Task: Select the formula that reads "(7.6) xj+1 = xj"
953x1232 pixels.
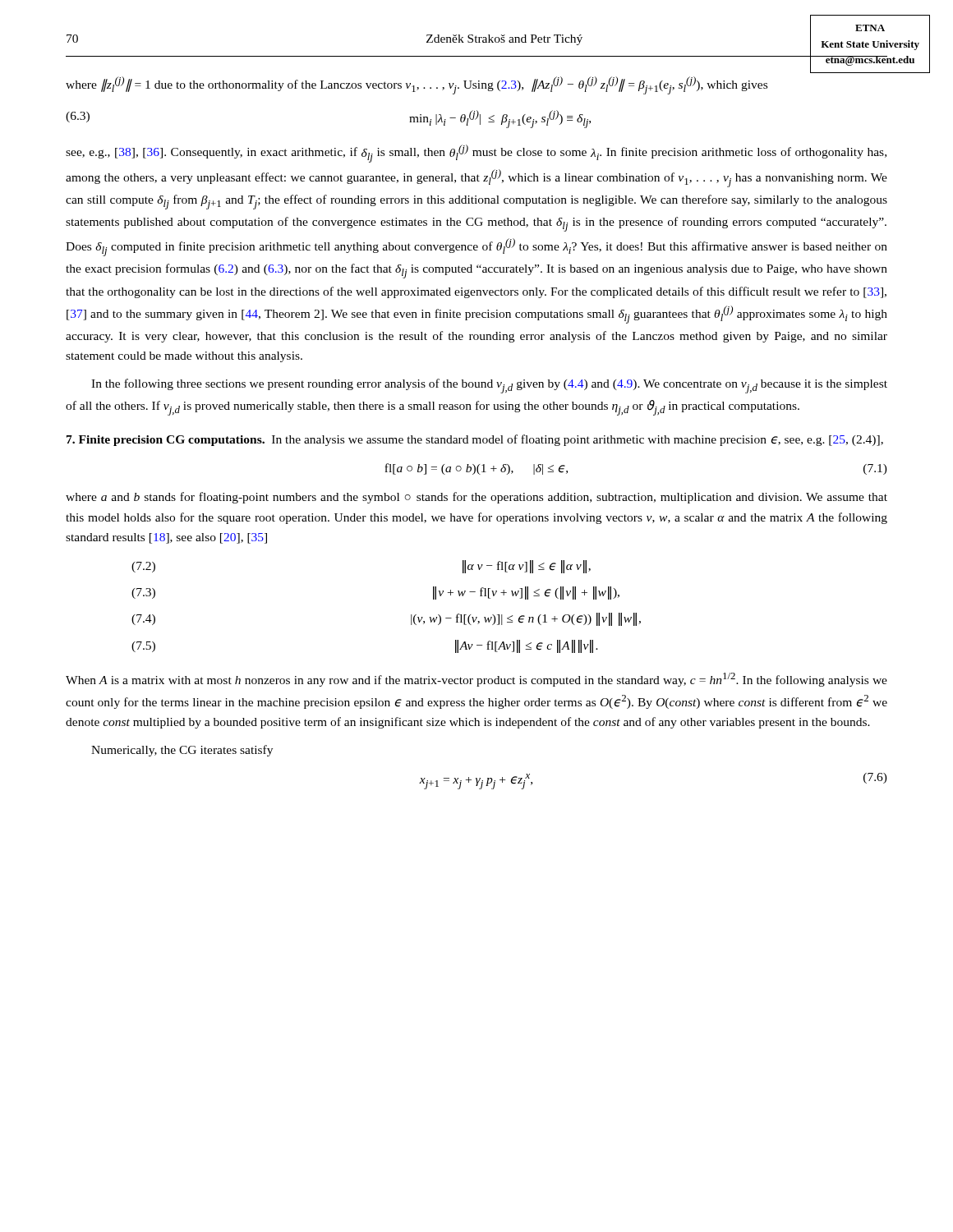Action: 479,781
